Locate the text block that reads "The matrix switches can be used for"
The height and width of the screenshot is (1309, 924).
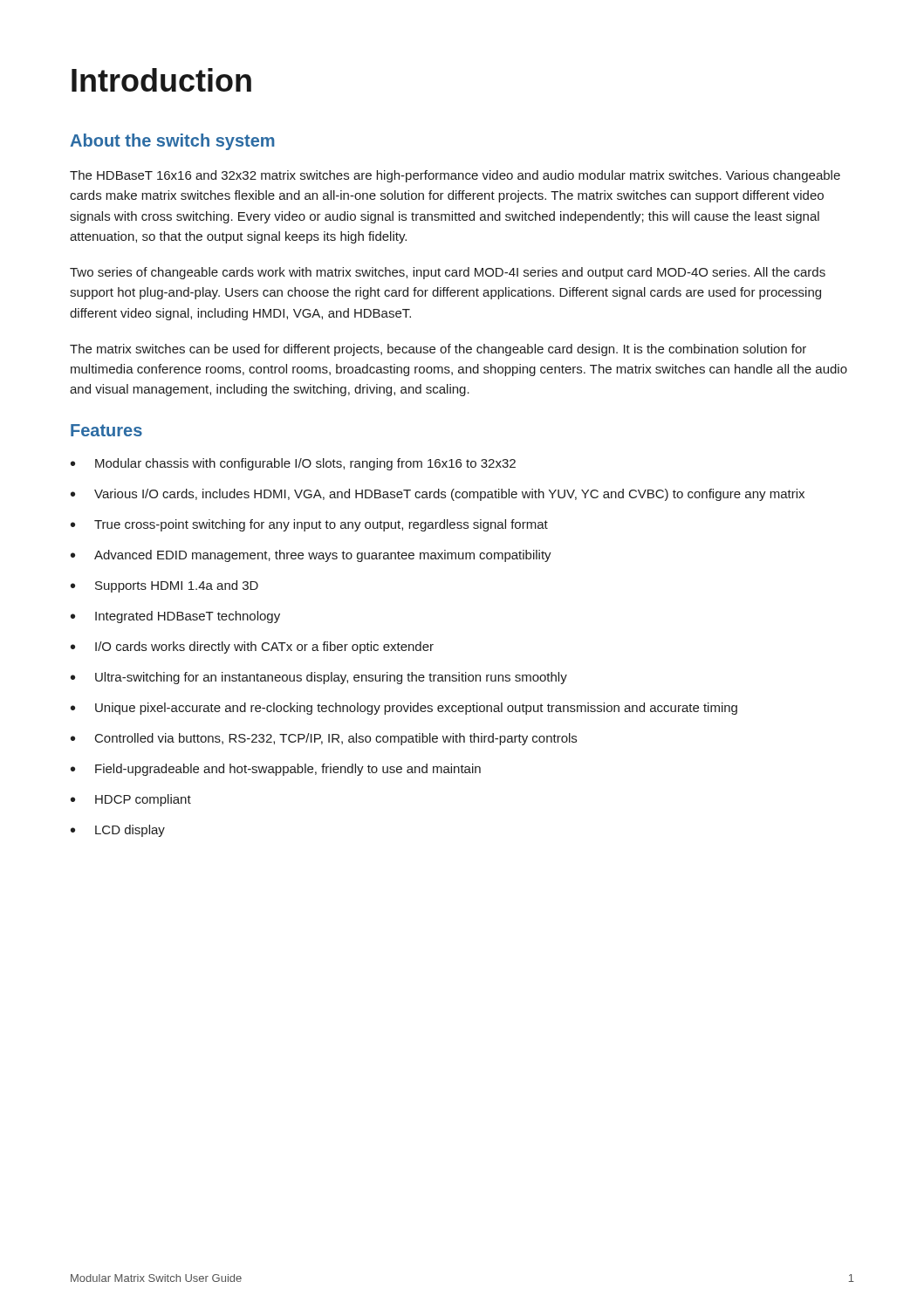click(458, 369)
